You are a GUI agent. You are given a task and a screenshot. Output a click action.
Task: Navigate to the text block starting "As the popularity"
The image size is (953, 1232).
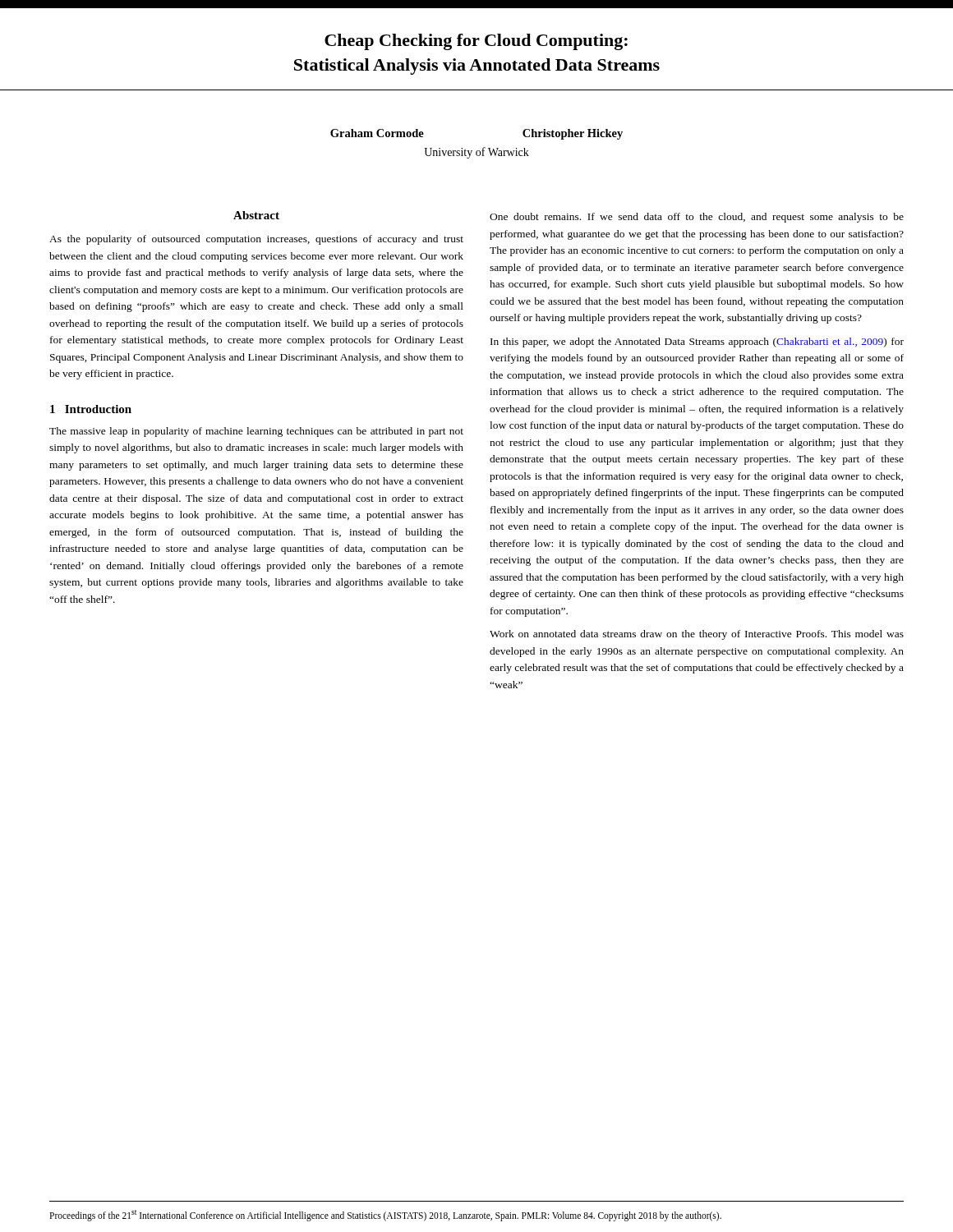click(256, 306)
